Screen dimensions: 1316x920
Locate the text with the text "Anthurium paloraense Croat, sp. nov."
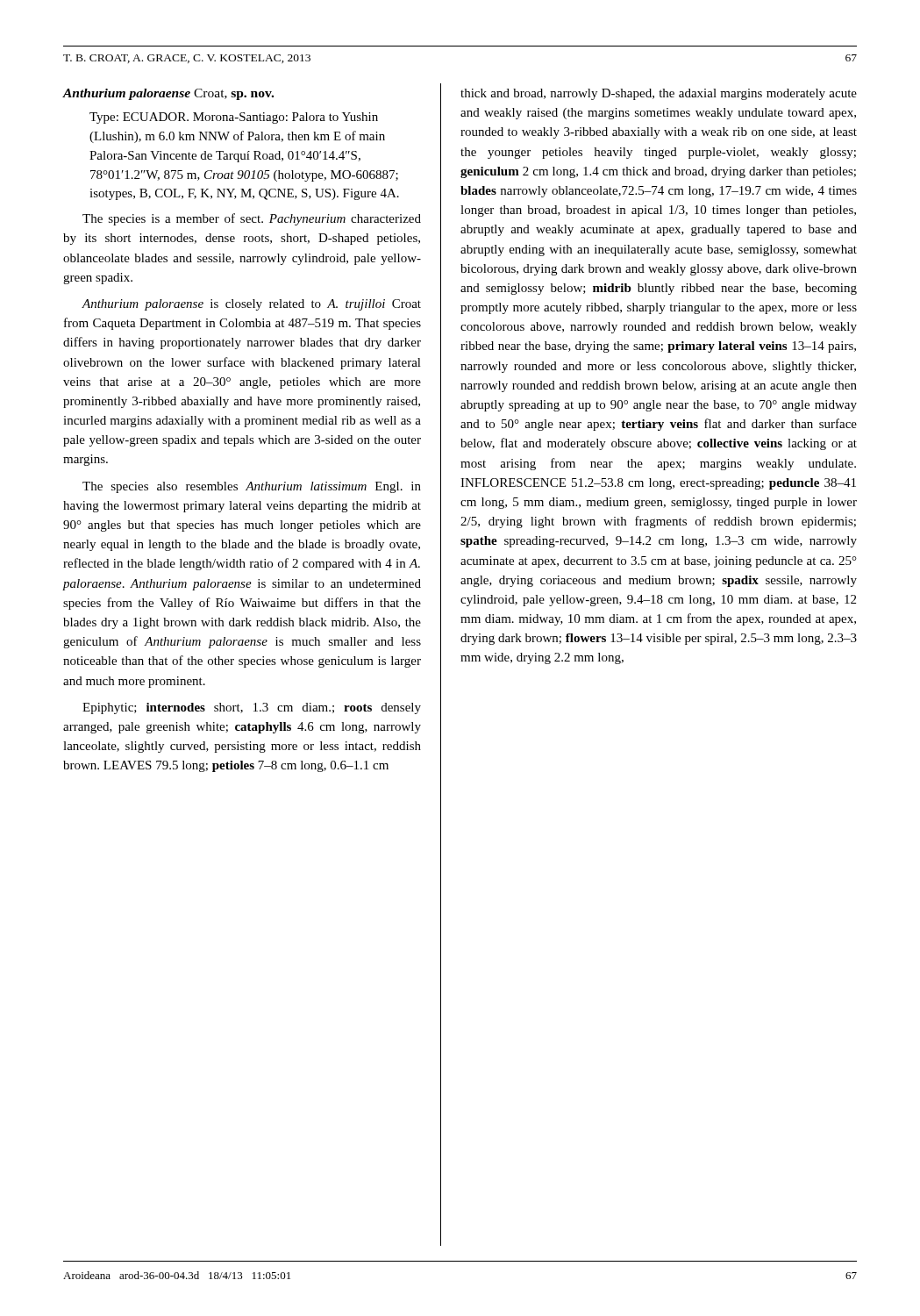click(x=169, y=93)
